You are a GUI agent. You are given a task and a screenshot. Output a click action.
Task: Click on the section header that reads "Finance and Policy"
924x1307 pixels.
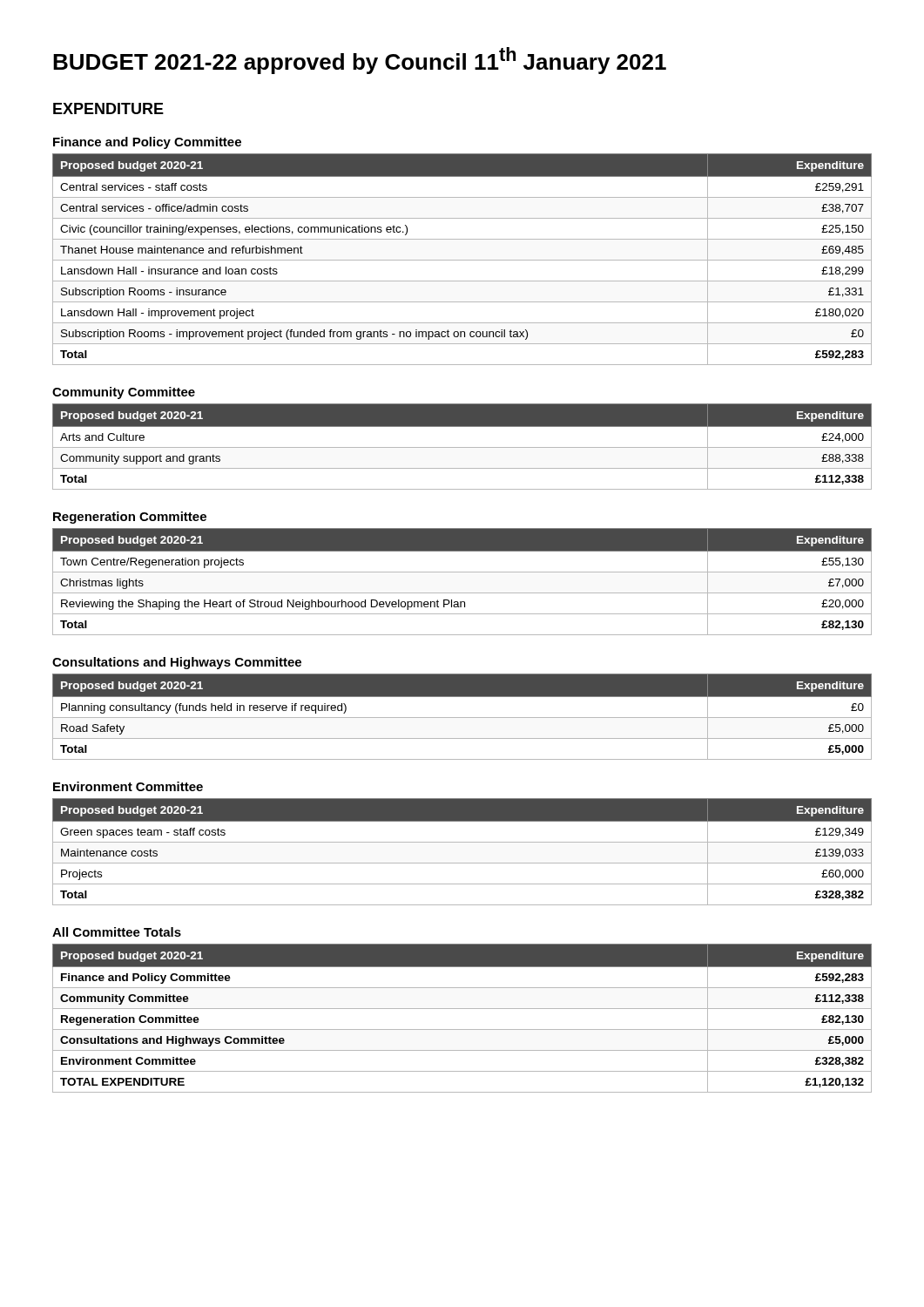(147, 143)
